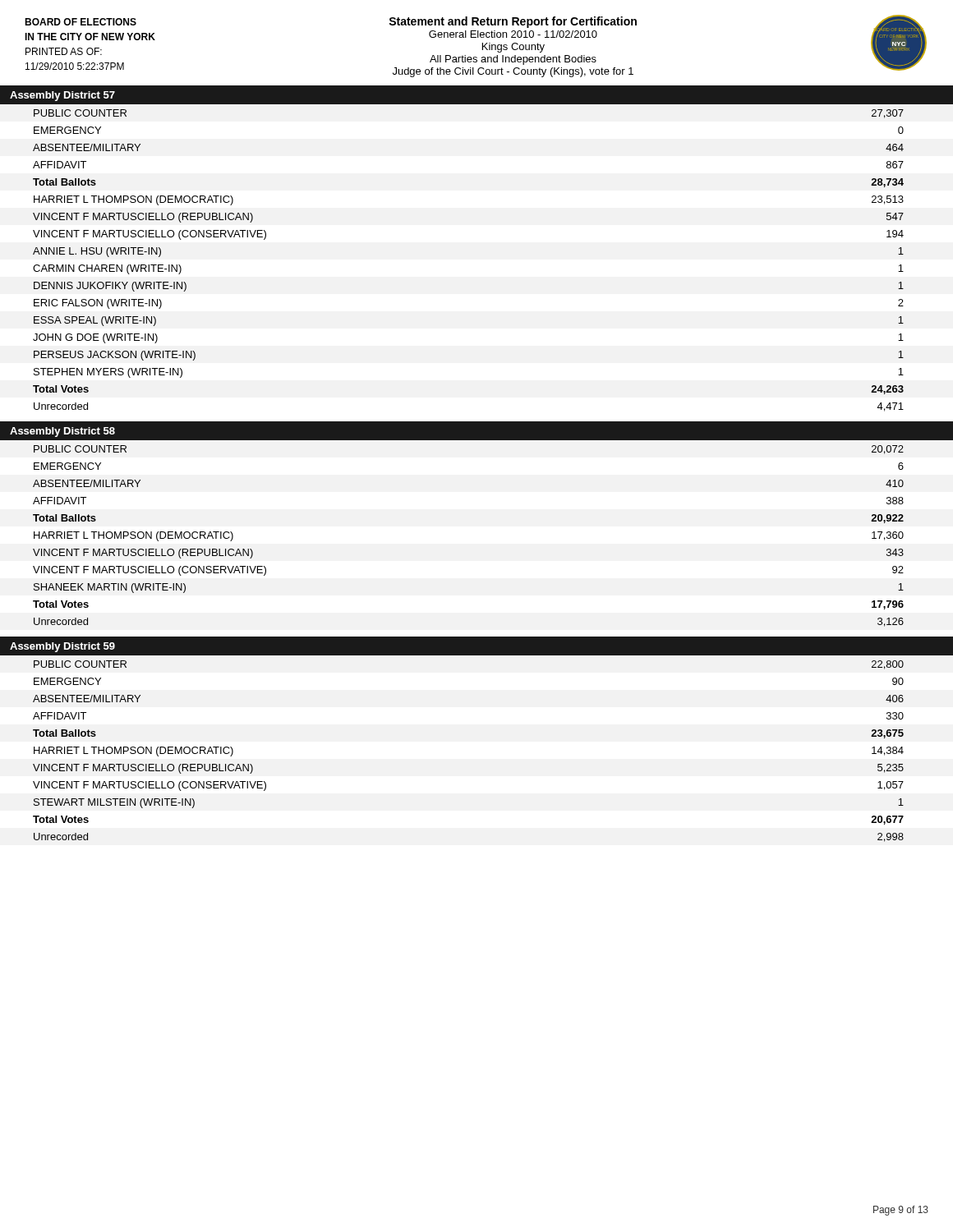The image size is (953, 1232).
Task: Find the element starting "Assembly District 58"
Action: click(x=62, y=431)
